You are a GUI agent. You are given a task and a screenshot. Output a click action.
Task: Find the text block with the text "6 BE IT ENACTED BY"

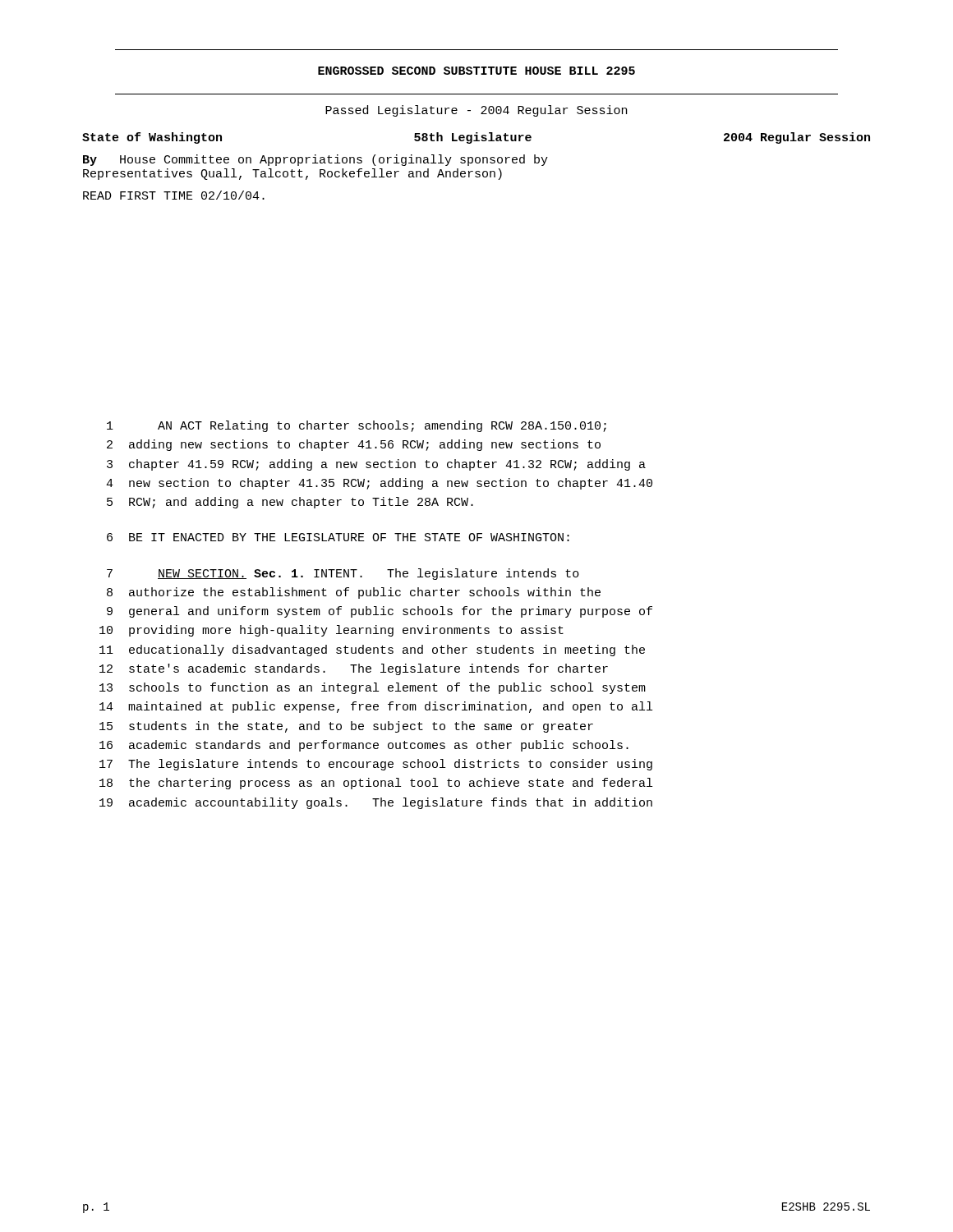click(476, 539)
